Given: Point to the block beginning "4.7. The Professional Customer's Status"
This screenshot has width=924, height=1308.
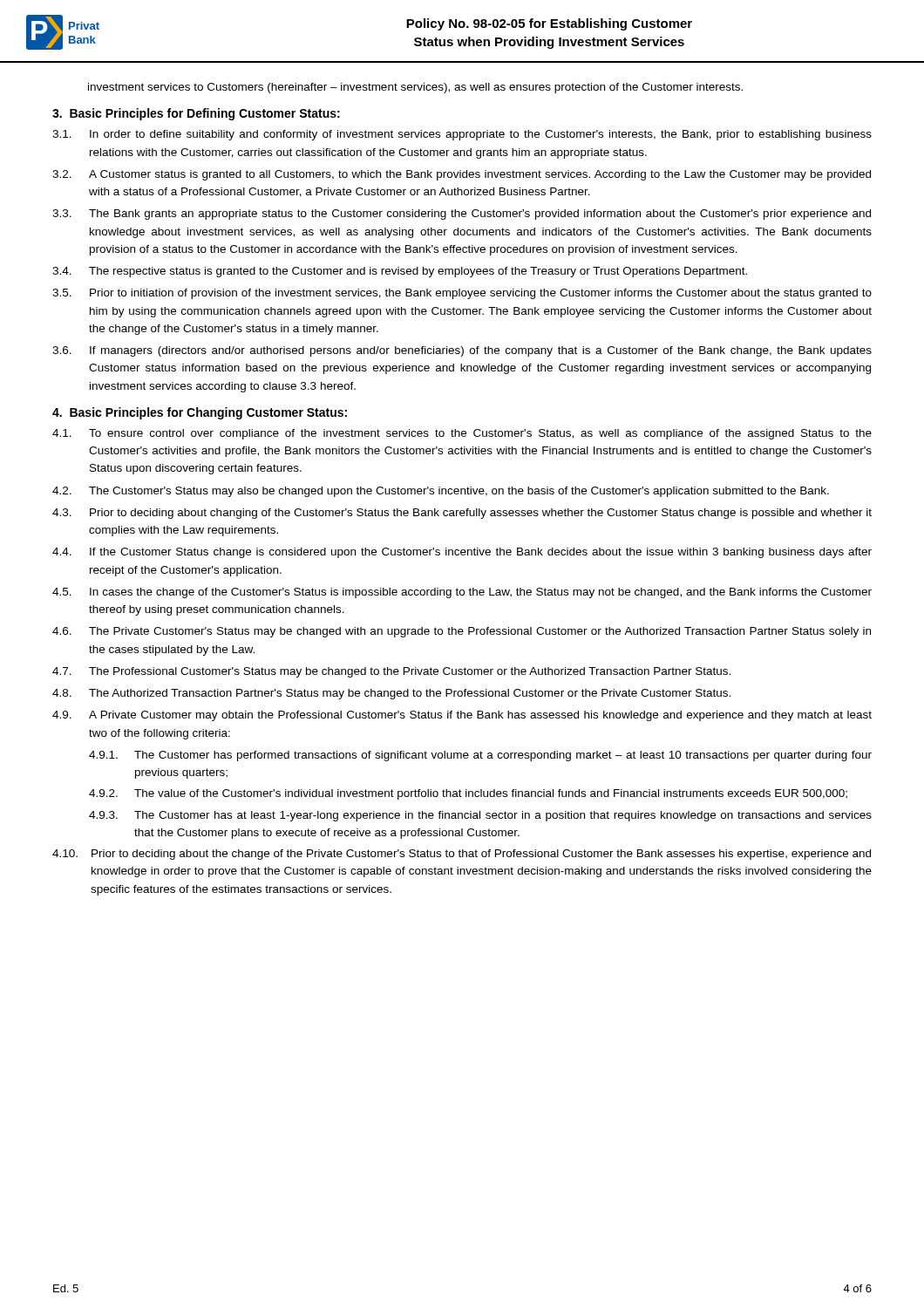Looking at the screenshot, I should coord(462,671).
